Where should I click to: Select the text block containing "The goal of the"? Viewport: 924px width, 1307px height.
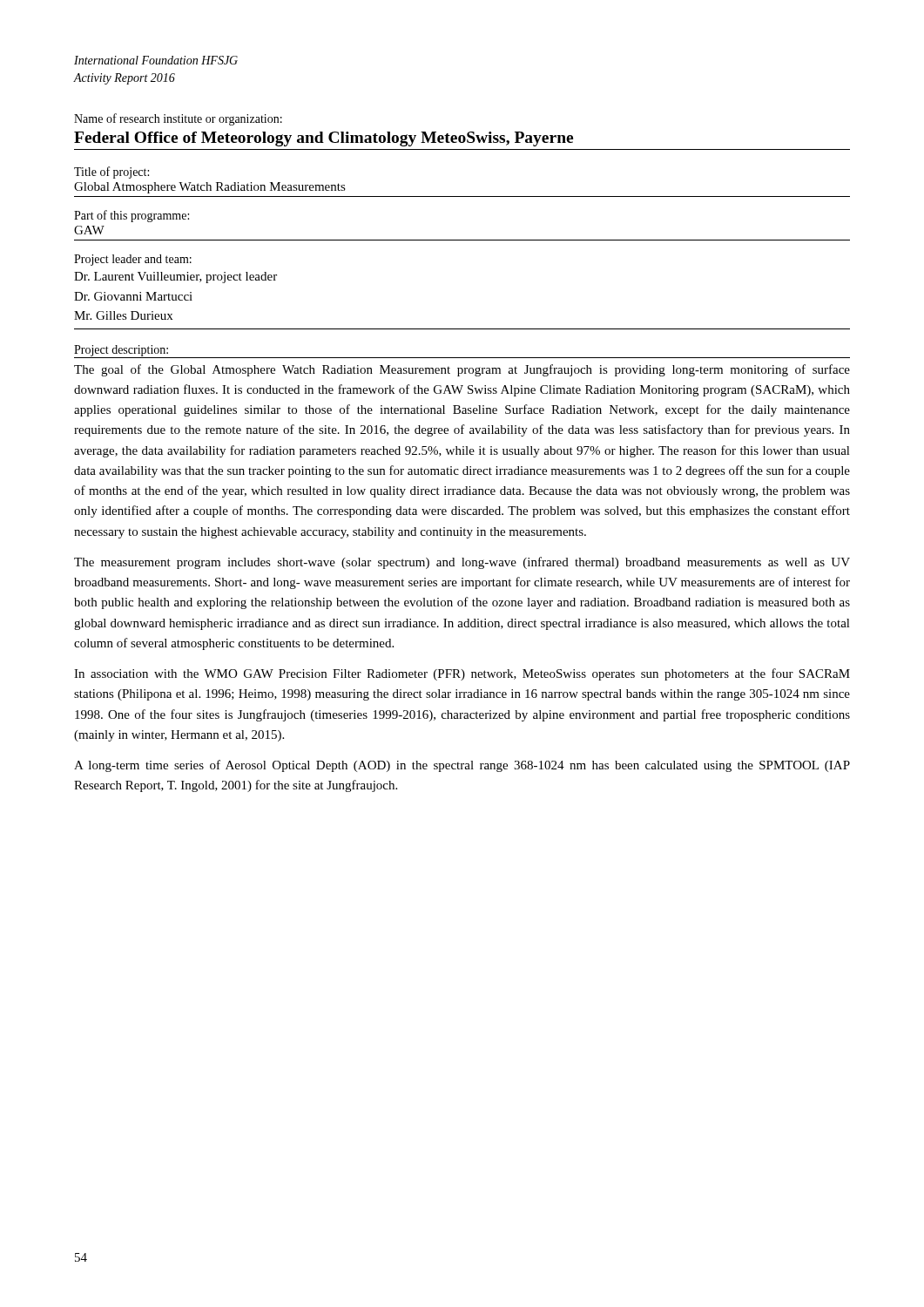tap(462, 450)
